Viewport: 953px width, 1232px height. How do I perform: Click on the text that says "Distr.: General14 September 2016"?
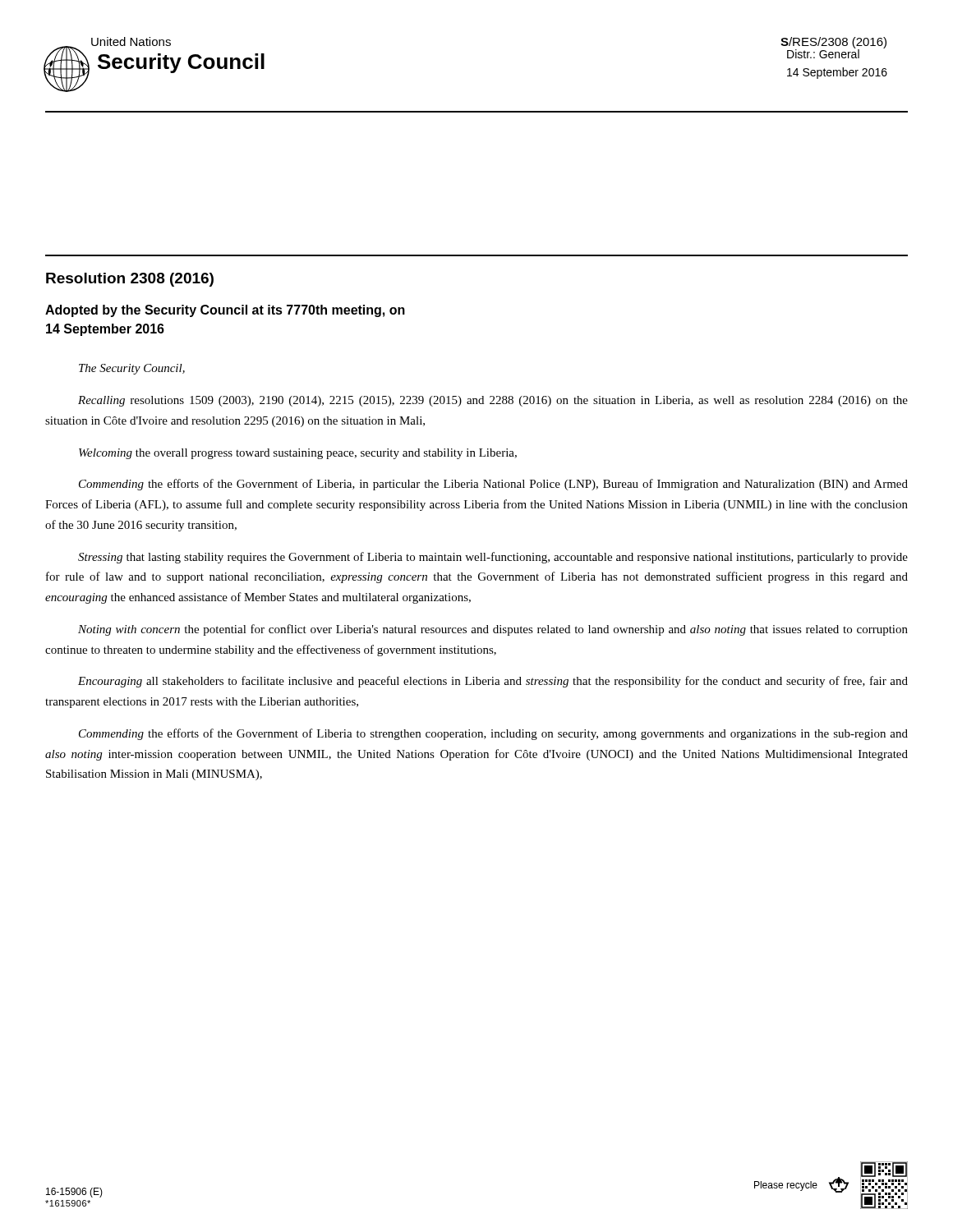(837, 63)
